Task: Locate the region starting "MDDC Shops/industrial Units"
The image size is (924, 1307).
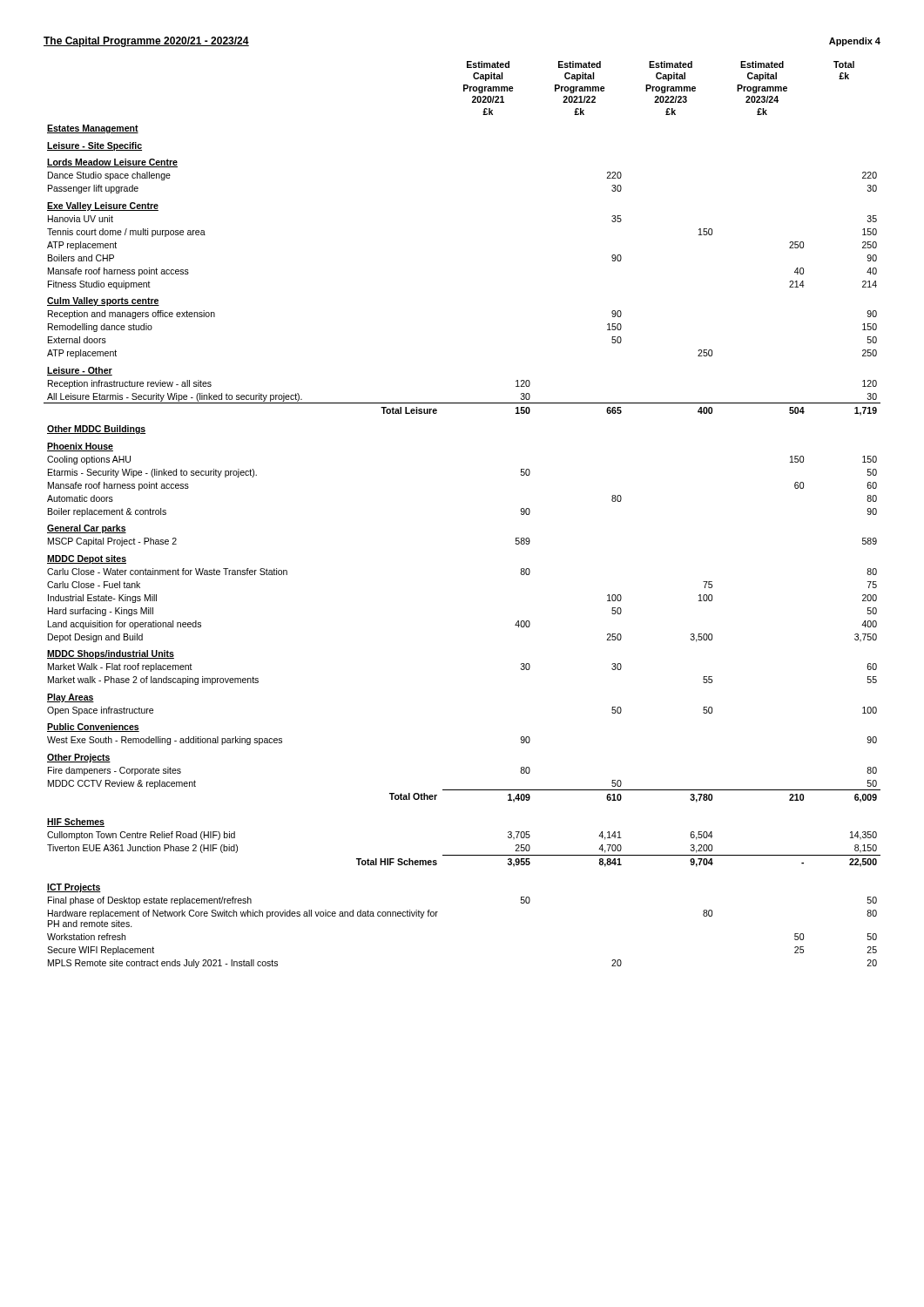Action: 111,654
